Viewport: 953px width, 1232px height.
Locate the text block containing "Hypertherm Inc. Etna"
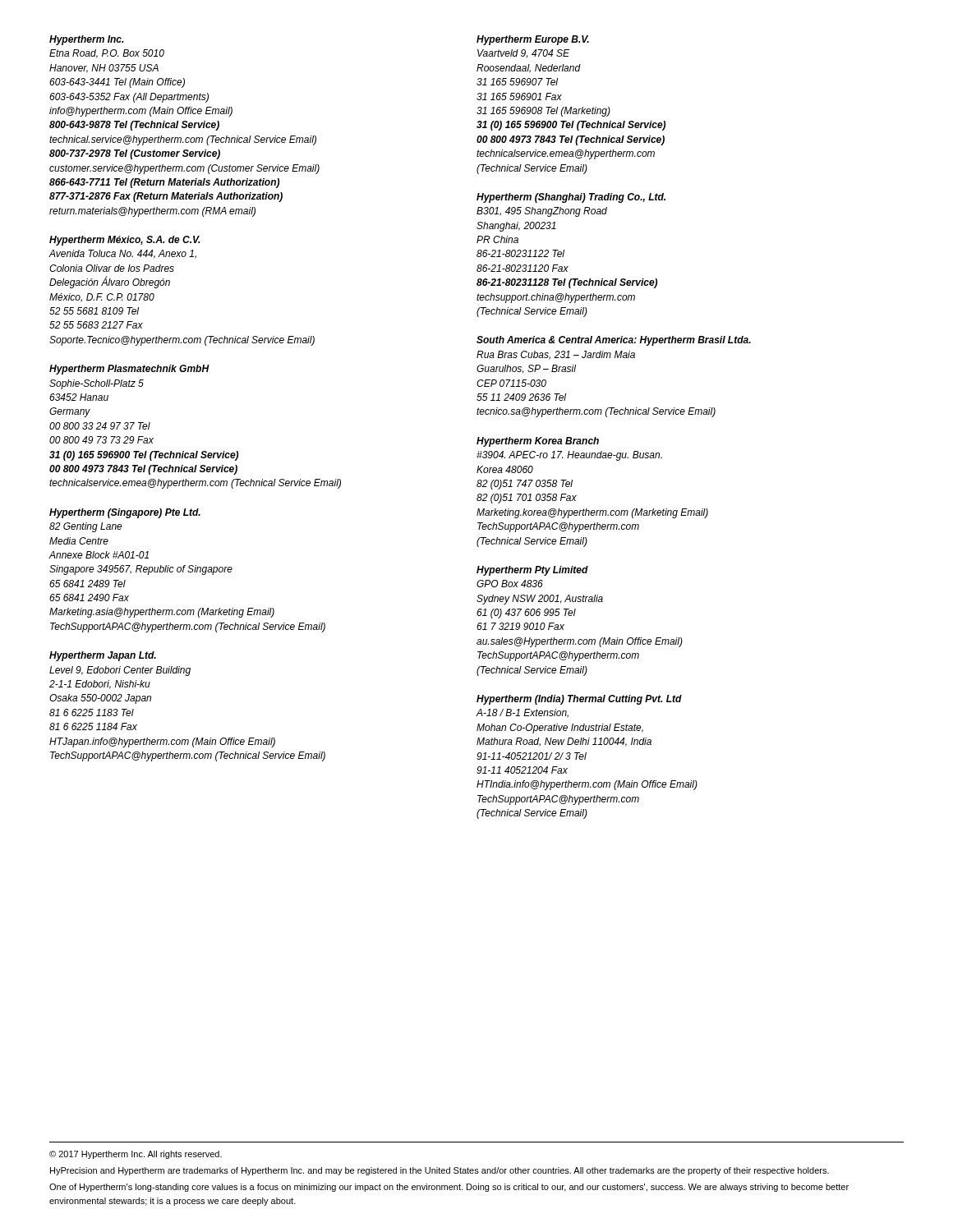[x=246, y=126]
